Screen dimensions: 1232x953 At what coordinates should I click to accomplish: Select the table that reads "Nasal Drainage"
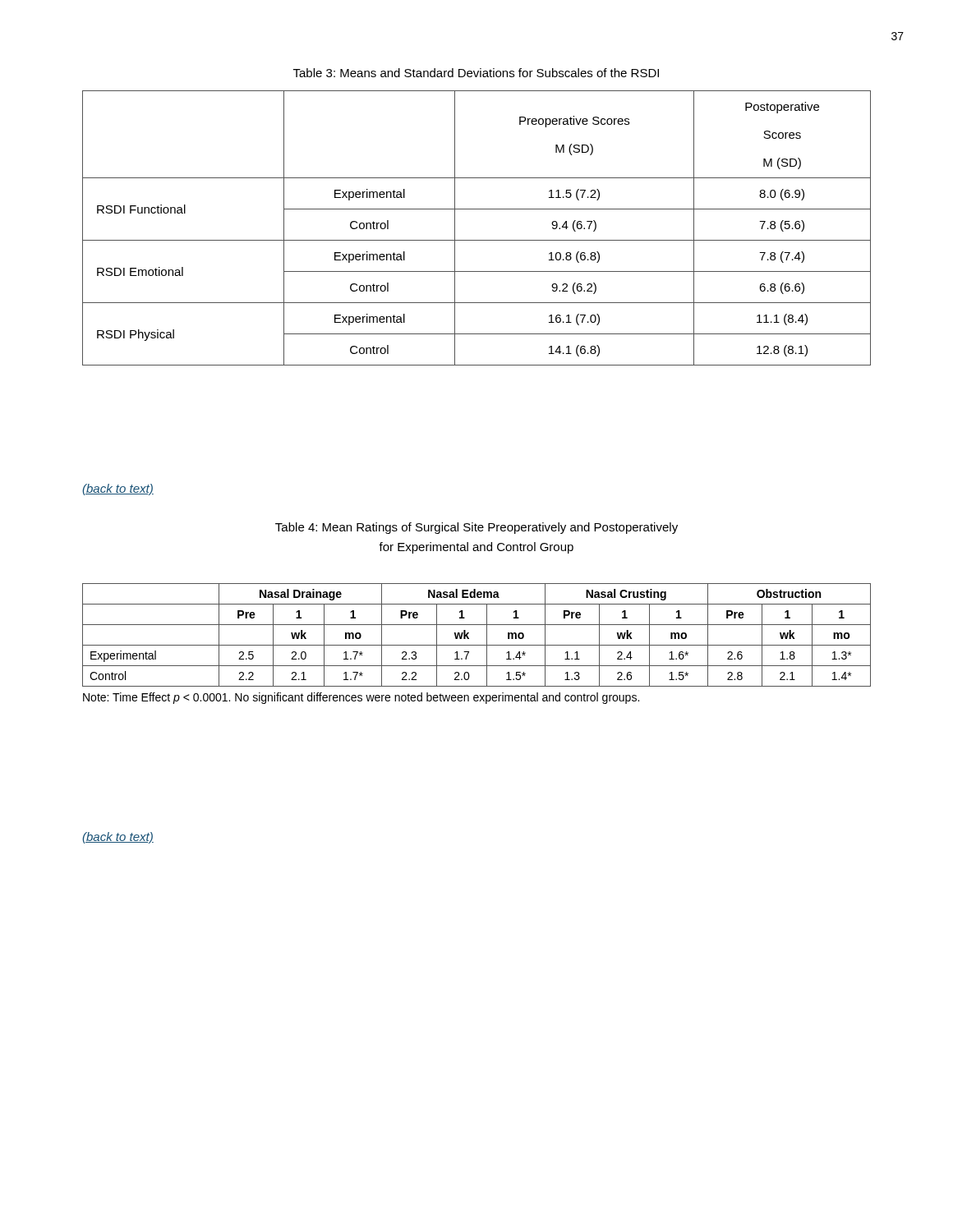click(476, 645)
